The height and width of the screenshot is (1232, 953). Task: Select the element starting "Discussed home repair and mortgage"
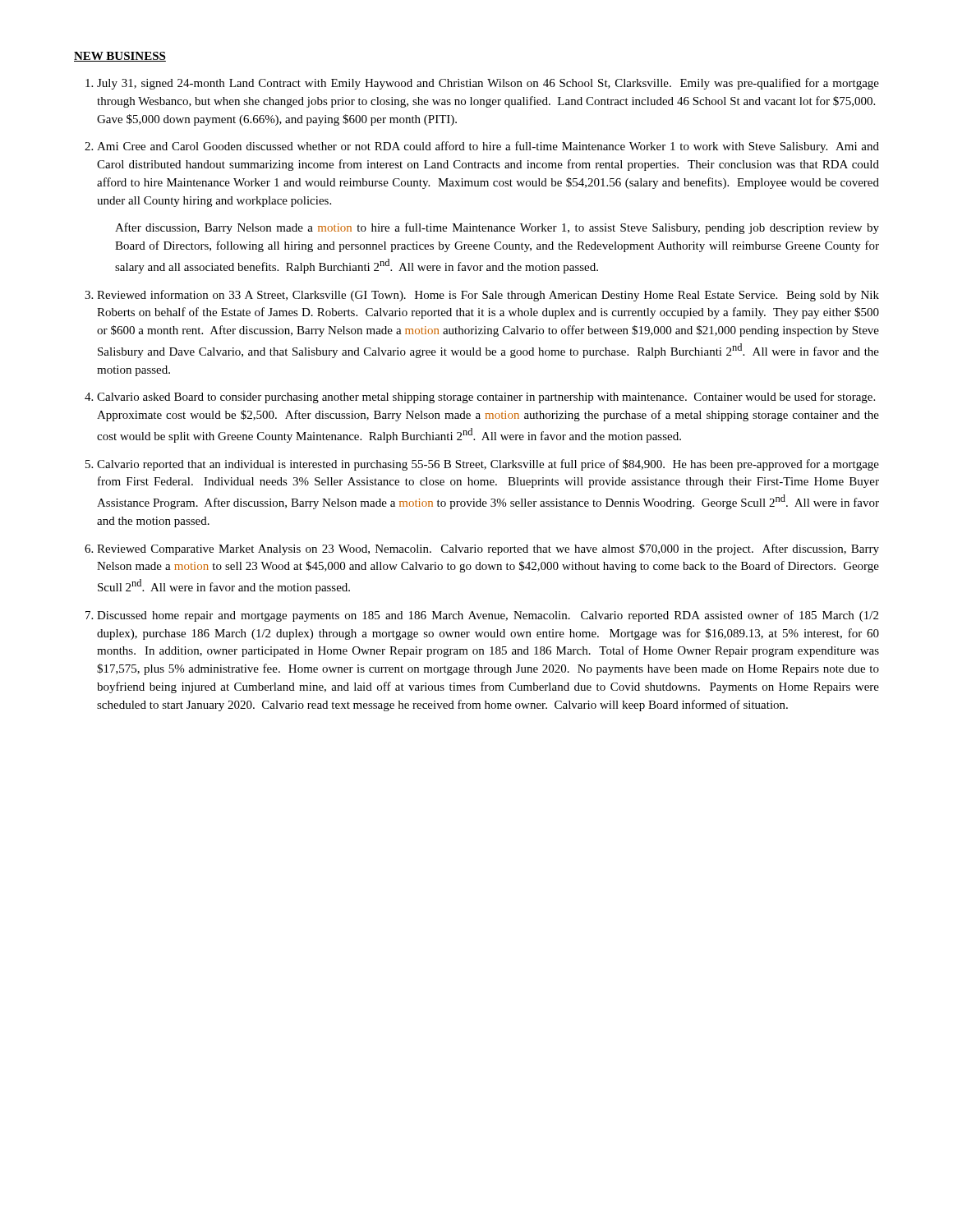[488, 660]
